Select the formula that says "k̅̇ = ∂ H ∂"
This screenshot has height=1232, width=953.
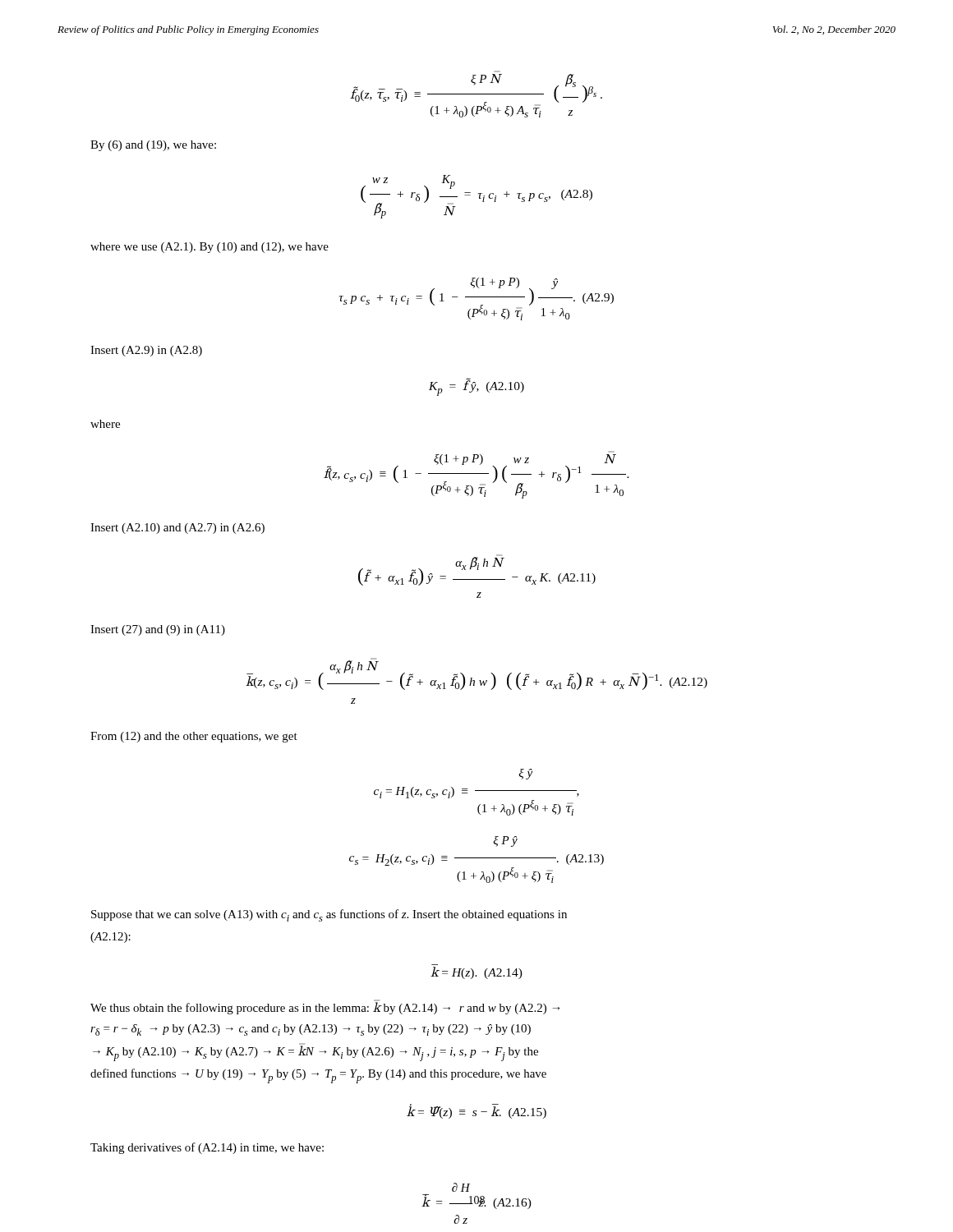[476, 1202]
